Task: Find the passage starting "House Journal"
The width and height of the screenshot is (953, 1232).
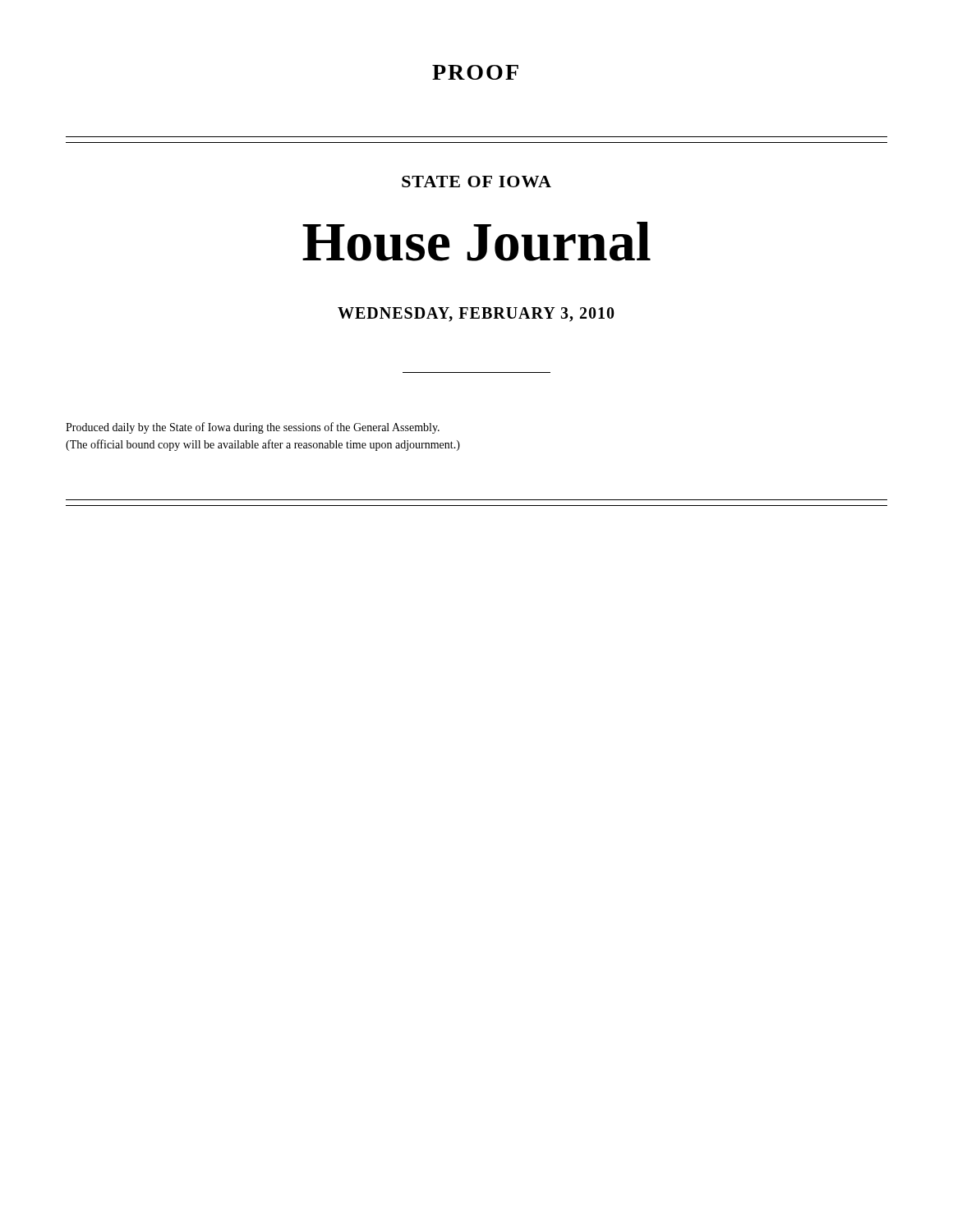Action: tap(476, 241)
